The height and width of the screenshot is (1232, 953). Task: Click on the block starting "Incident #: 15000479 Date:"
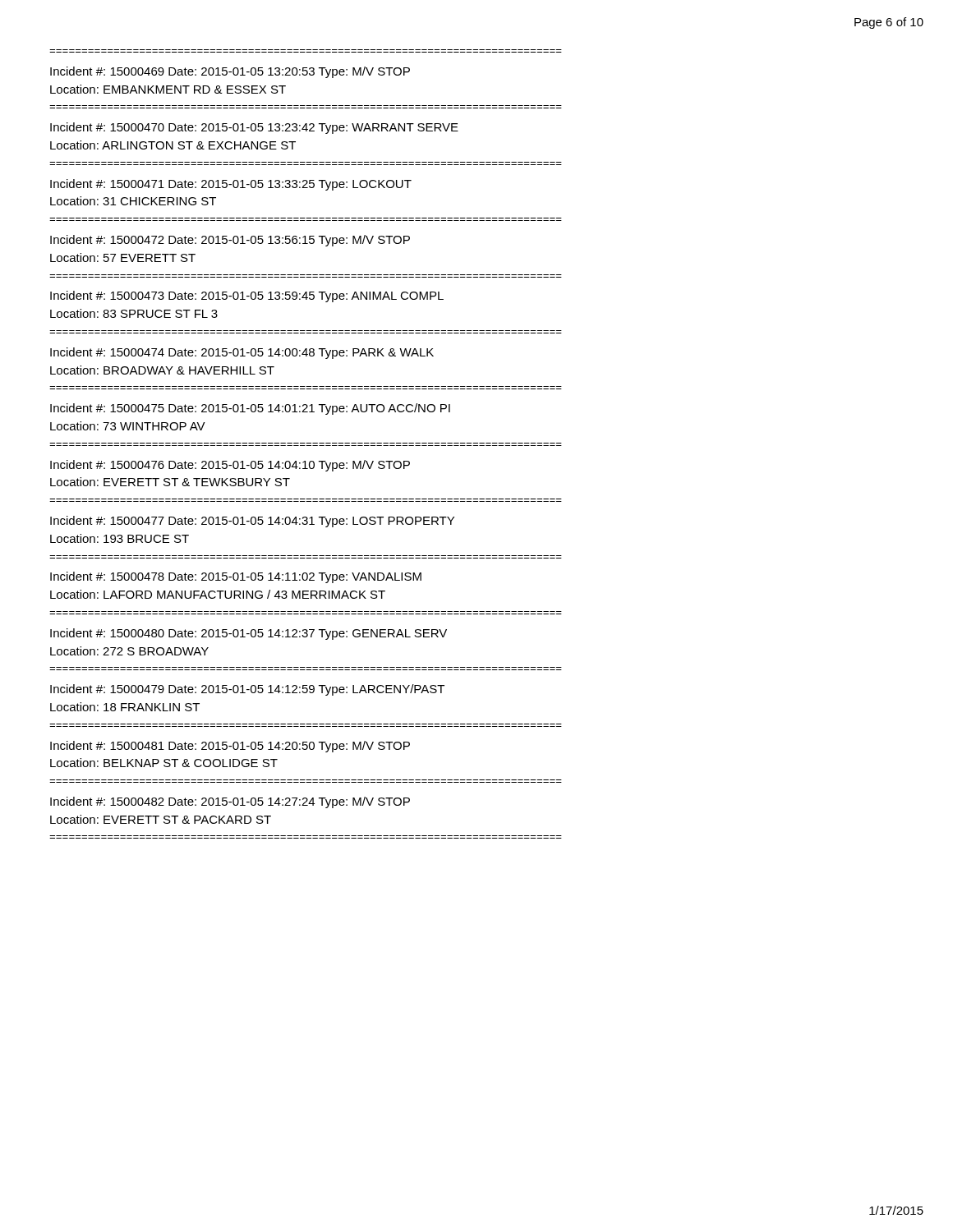[247, 698]
